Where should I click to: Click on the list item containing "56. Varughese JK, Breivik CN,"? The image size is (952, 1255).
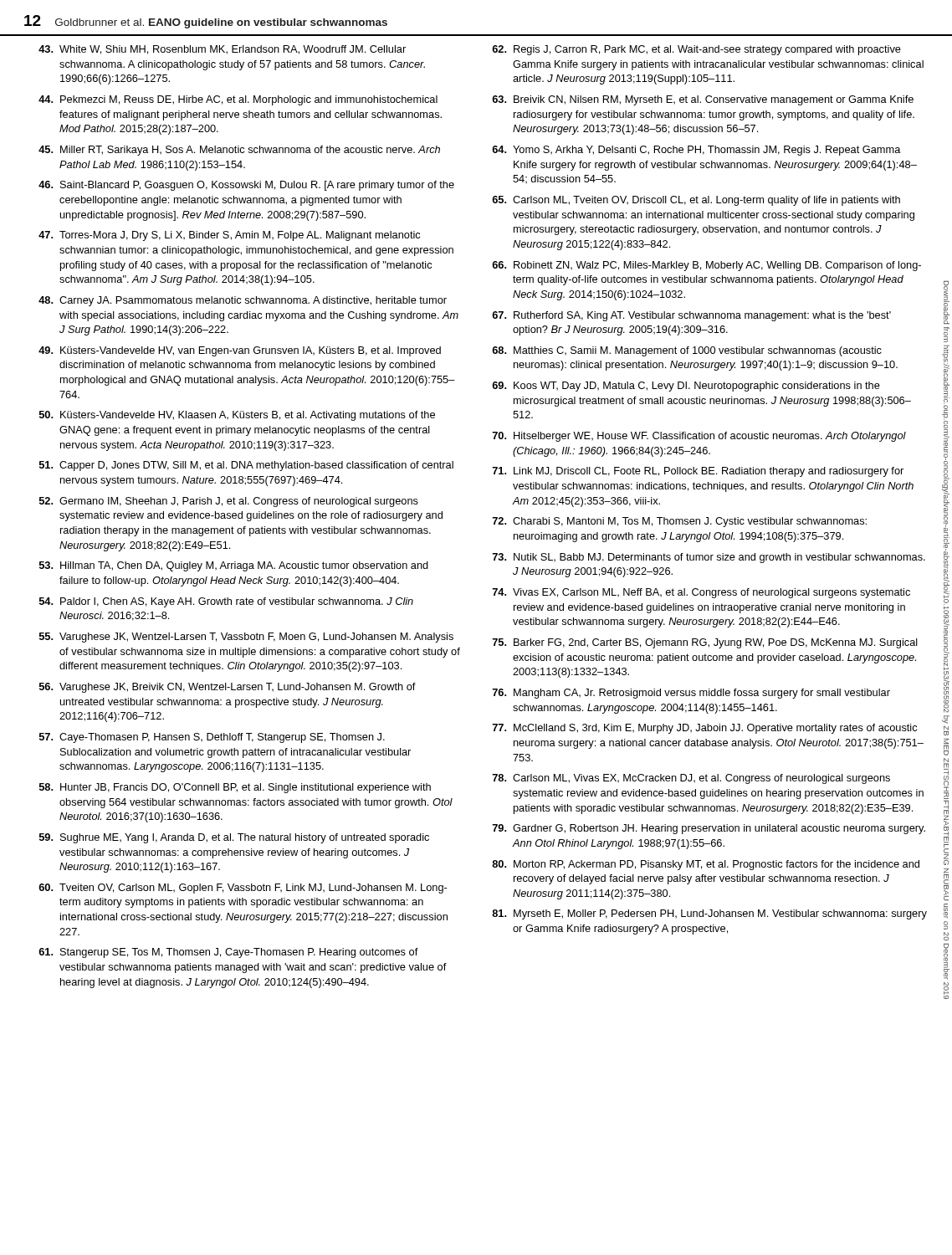pyautogui.click(x=242, y=701)
